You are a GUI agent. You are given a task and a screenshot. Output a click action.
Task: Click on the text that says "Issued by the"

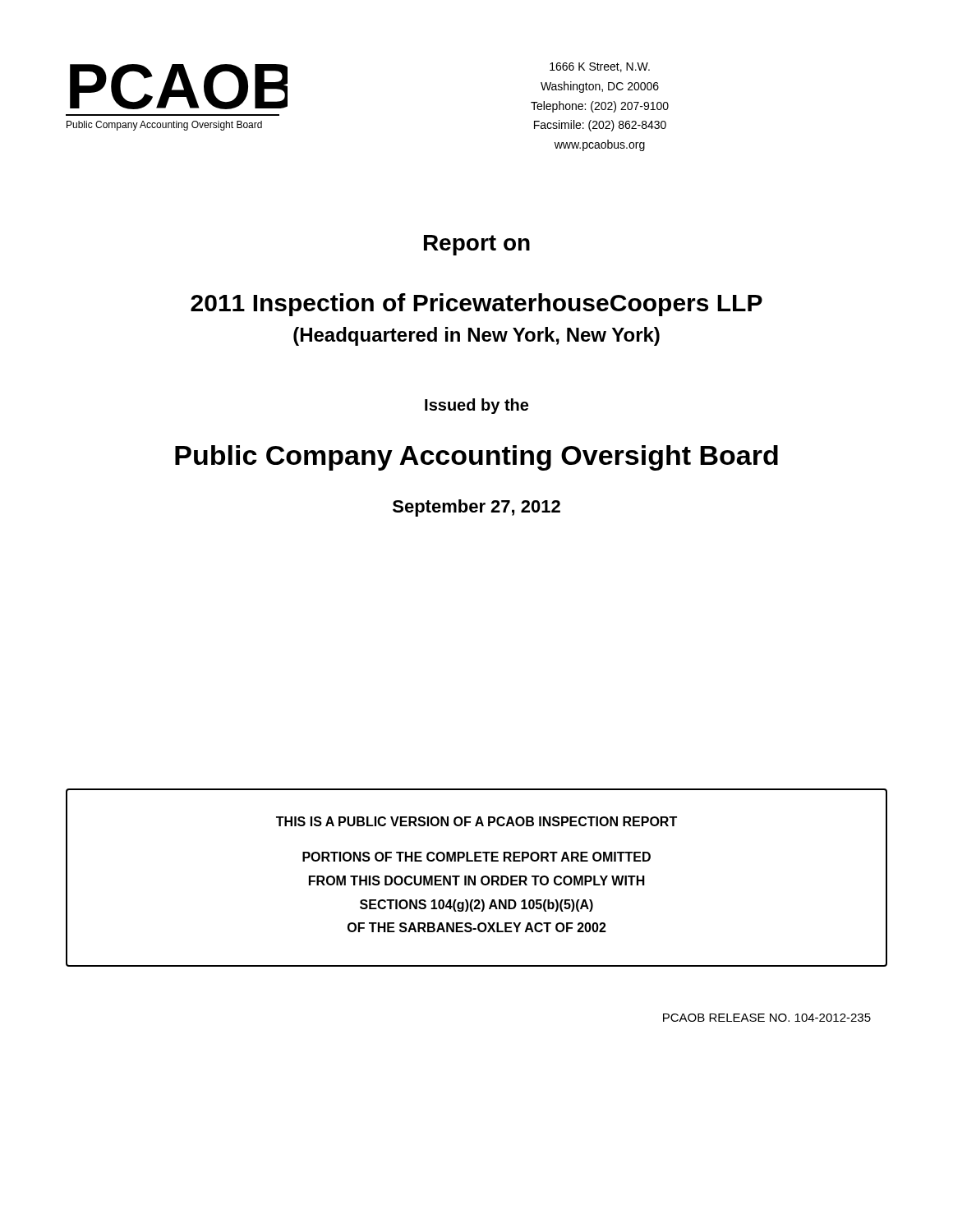pyautogui.click(x=476, y=405)
